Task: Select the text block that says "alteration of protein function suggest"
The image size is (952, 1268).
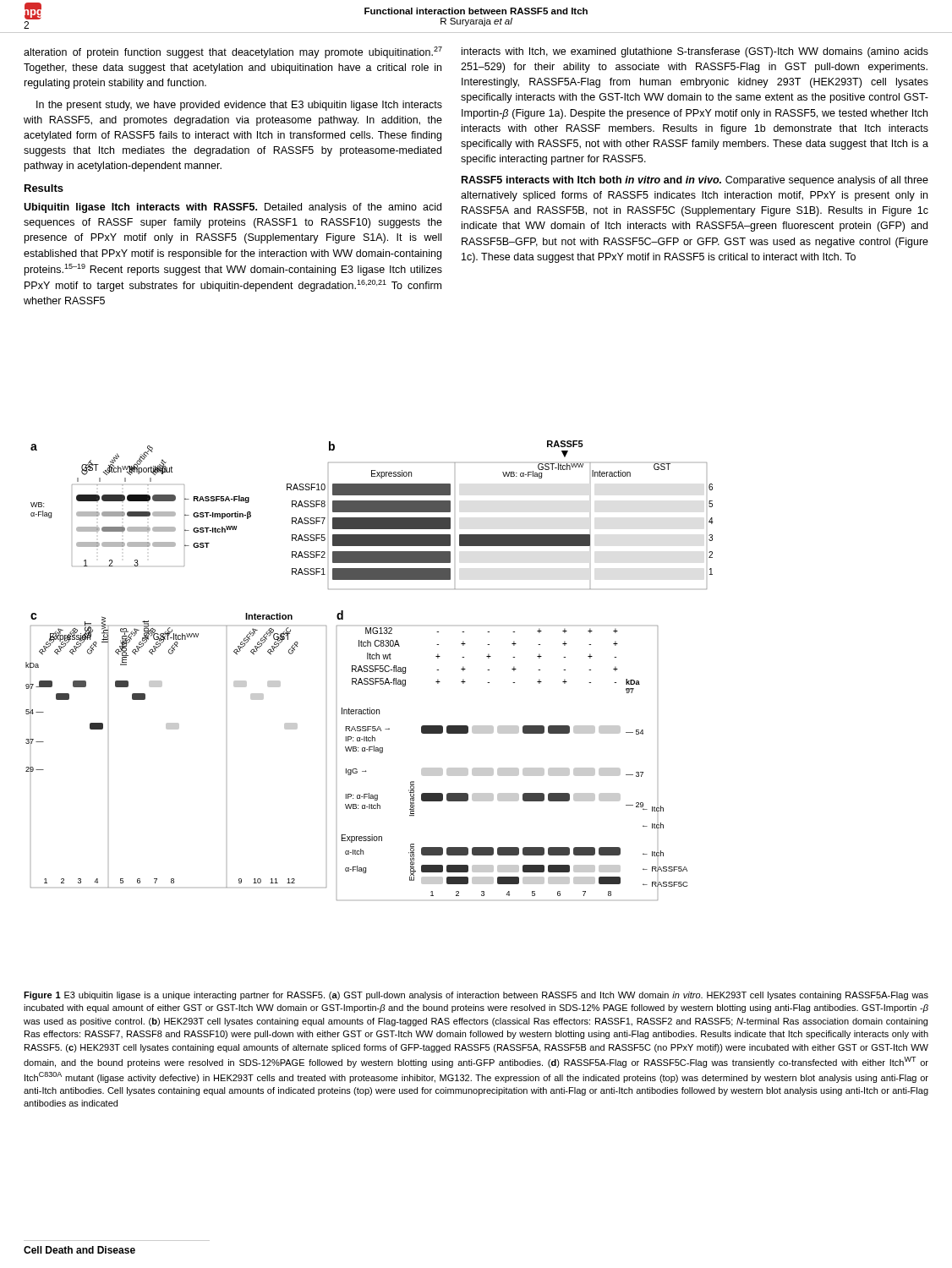Action: [233, 109]
